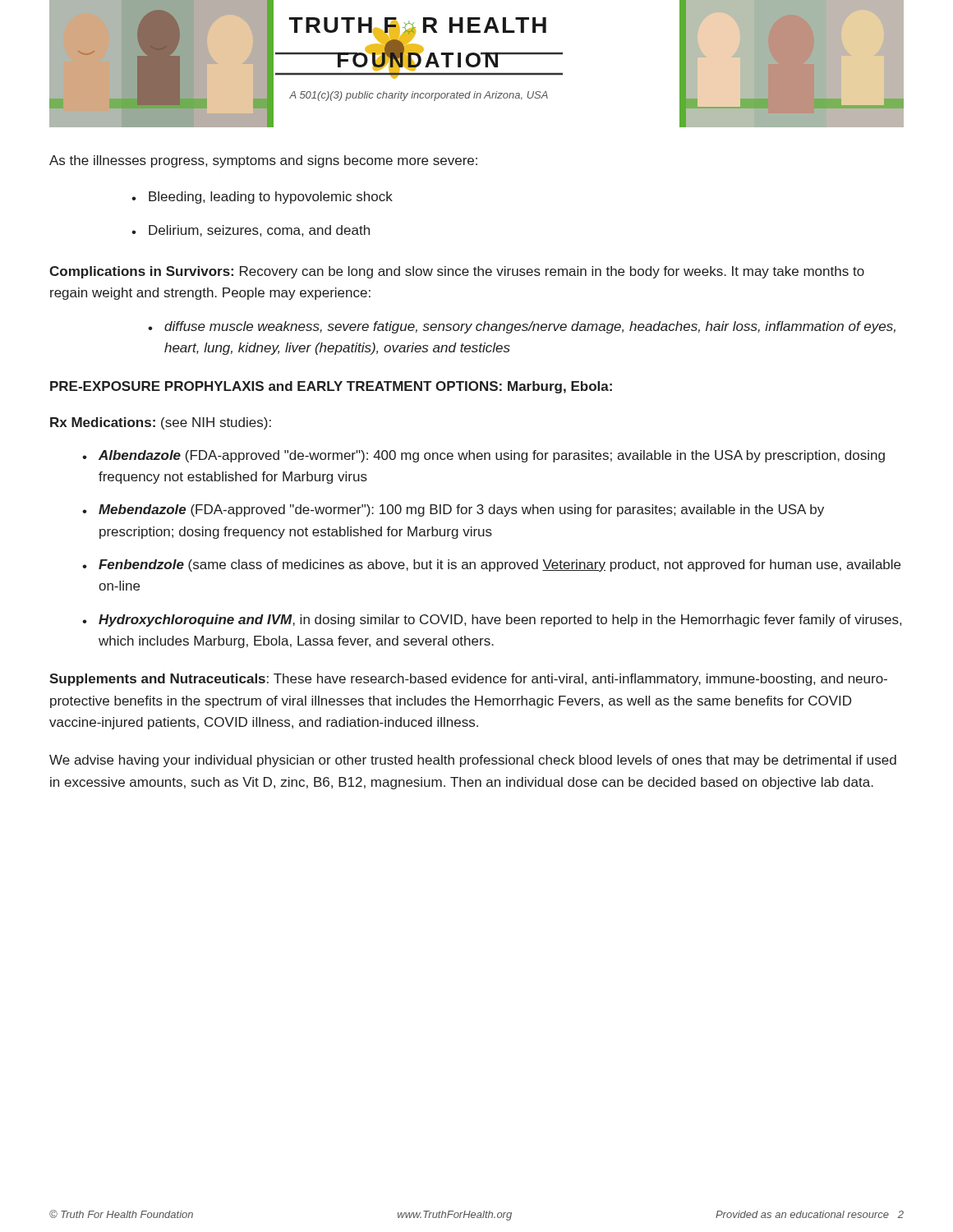Point to the element starting "• Albendazole (FDA-approved "de-wormer"): 400 mg once"
This screenshot has height=1232, width=953.
(x=493, y=466)
